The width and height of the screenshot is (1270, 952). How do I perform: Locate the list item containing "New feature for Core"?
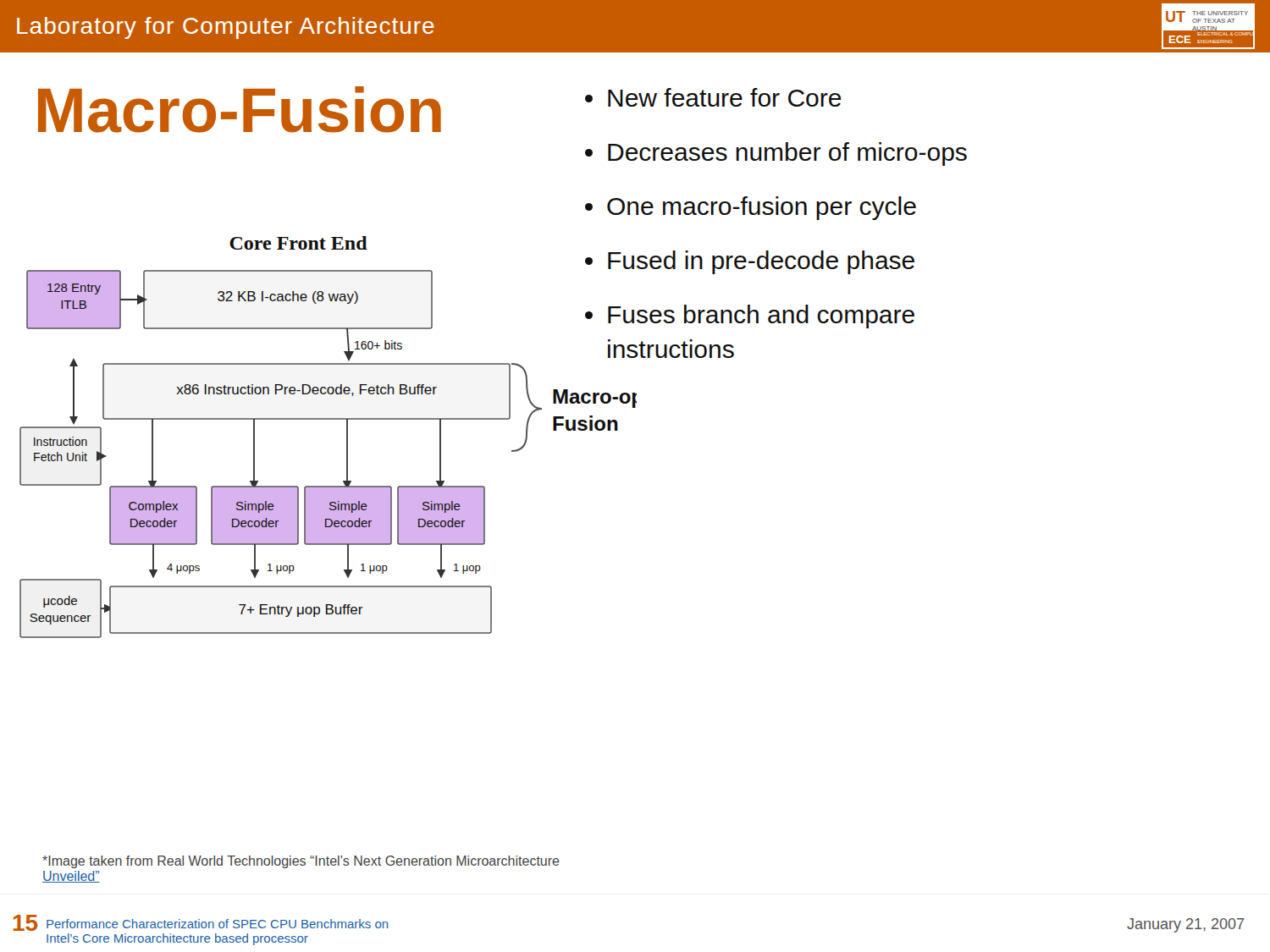point(713,97)
